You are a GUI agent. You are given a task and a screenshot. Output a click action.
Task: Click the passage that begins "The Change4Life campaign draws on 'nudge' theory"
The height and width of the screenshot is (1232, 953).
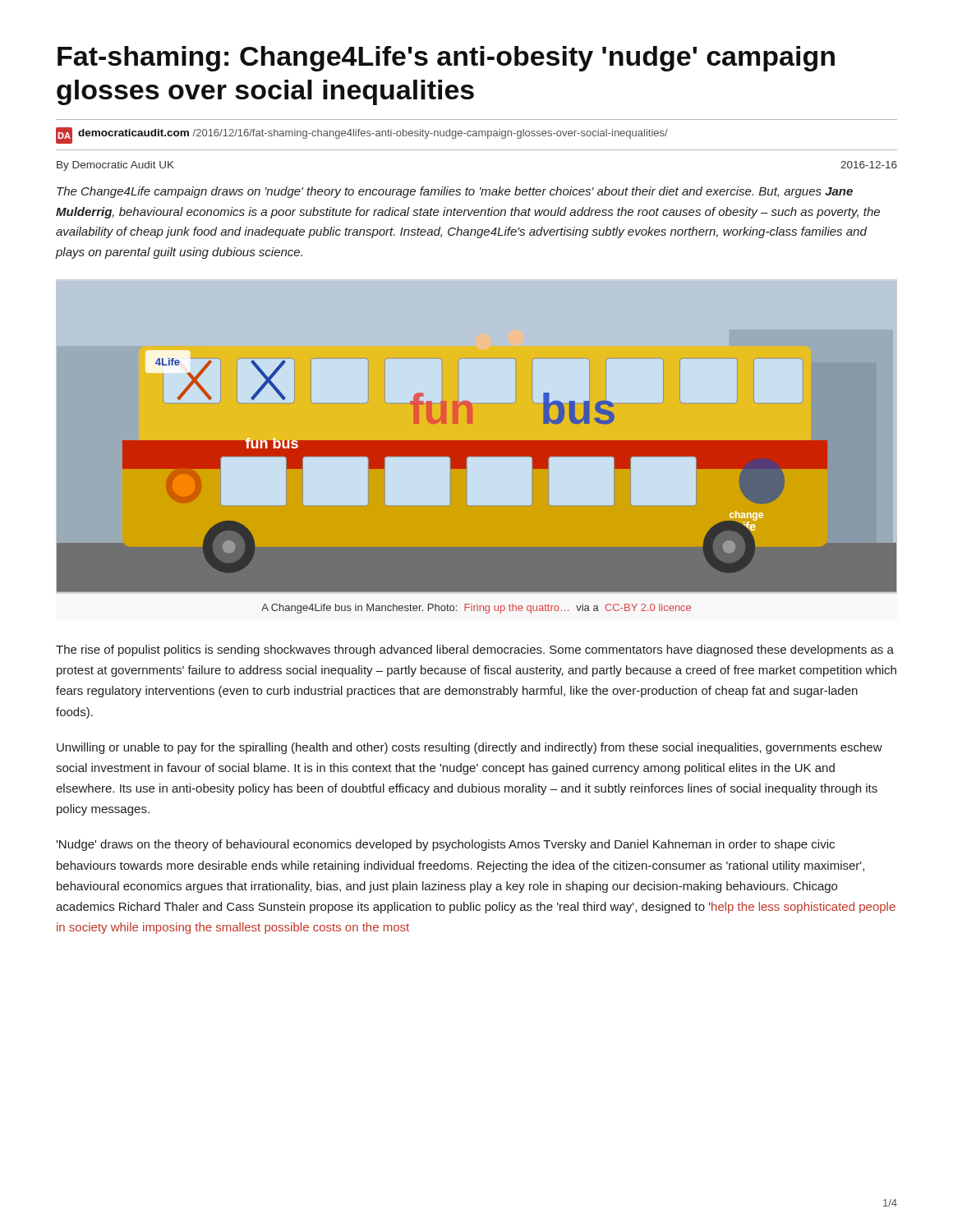tap(468, 221)
